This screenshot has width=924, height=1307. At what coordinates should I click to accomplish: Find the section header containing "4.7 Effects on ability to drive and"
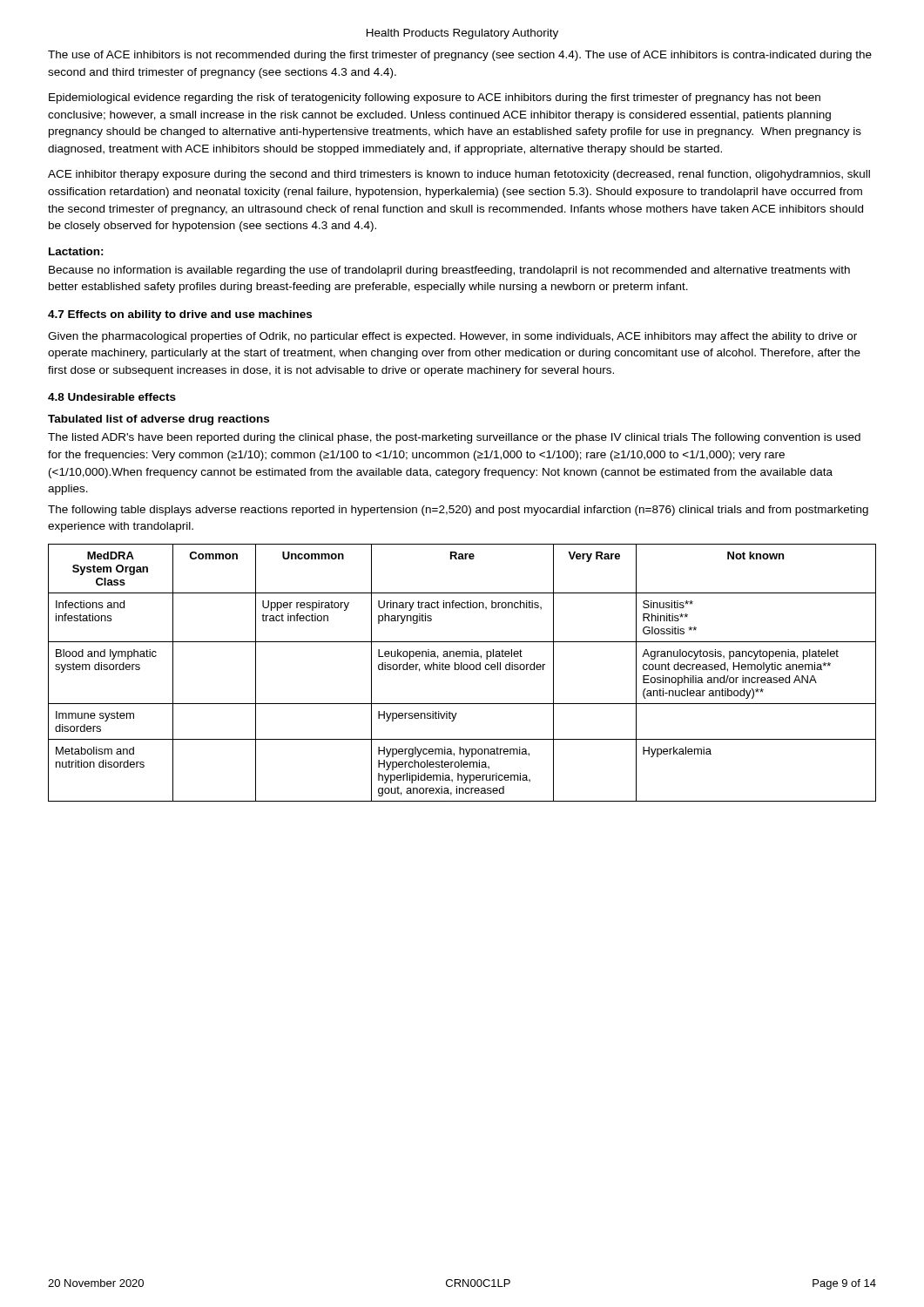(x=180, y=314)
